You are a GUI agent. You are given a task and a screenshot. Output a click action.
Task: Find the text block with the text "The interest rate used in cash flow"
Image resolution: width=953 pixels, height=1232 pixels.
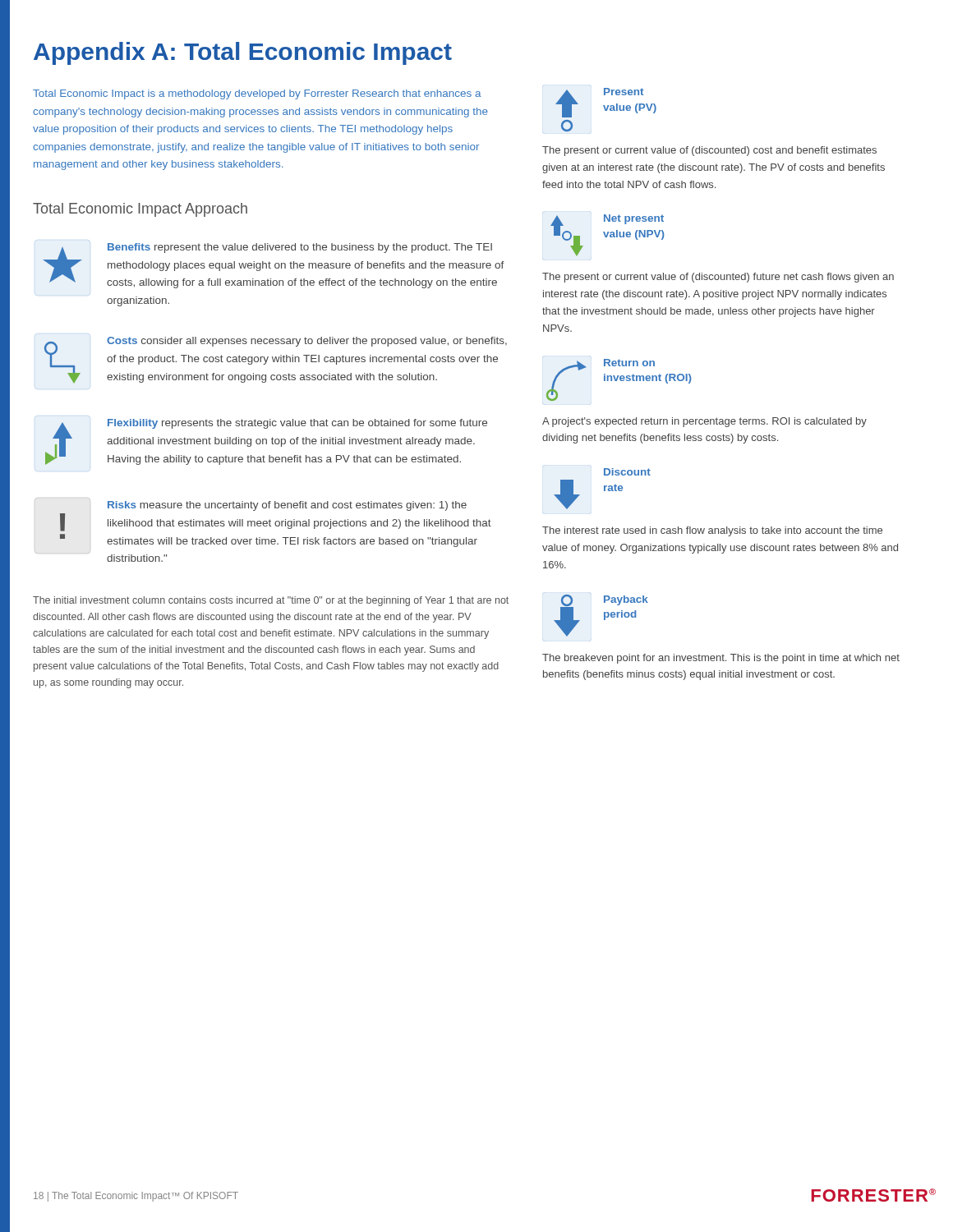point(721,547)
